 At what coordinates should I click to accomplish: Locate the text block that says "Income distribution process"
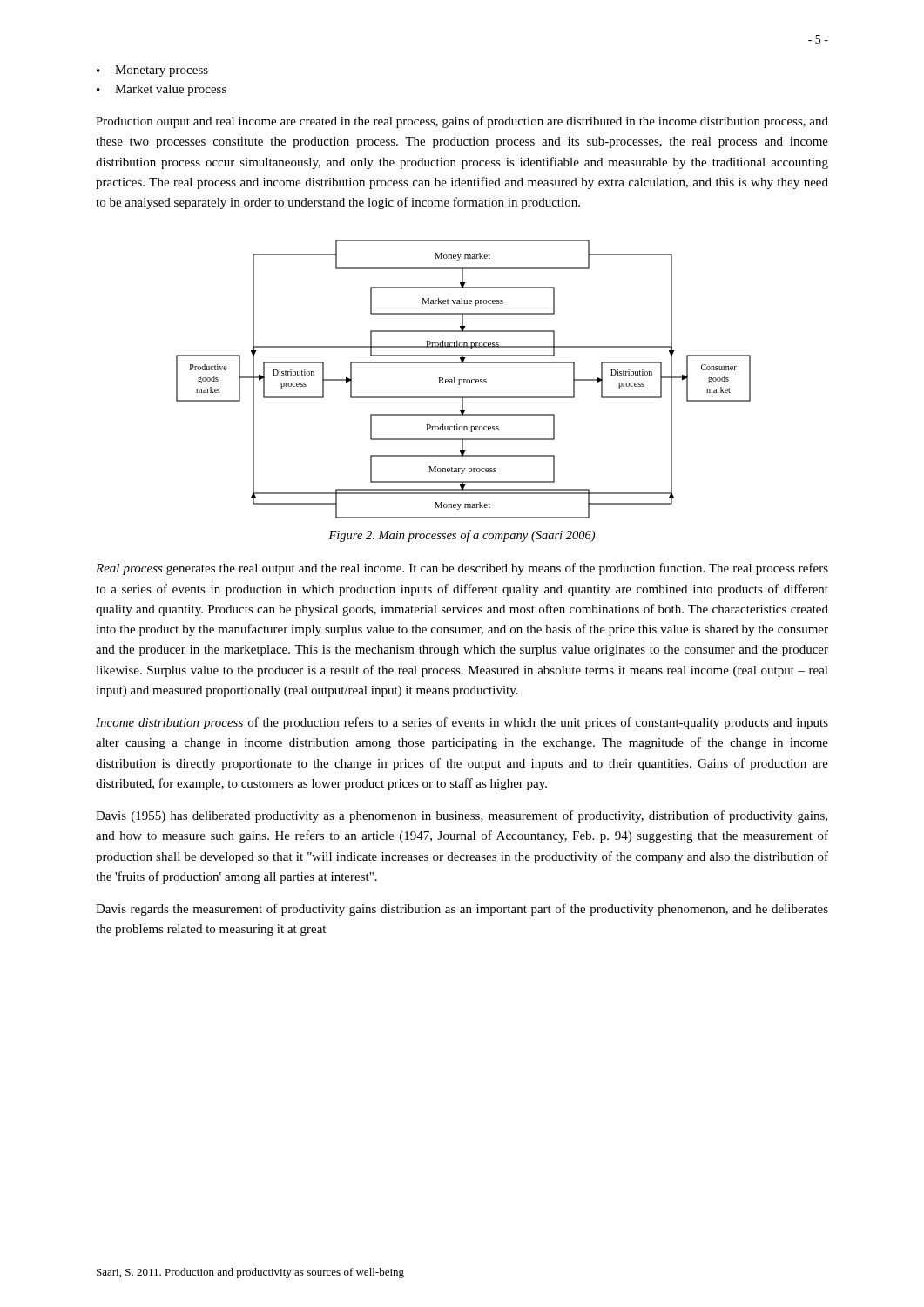(462, 753)
